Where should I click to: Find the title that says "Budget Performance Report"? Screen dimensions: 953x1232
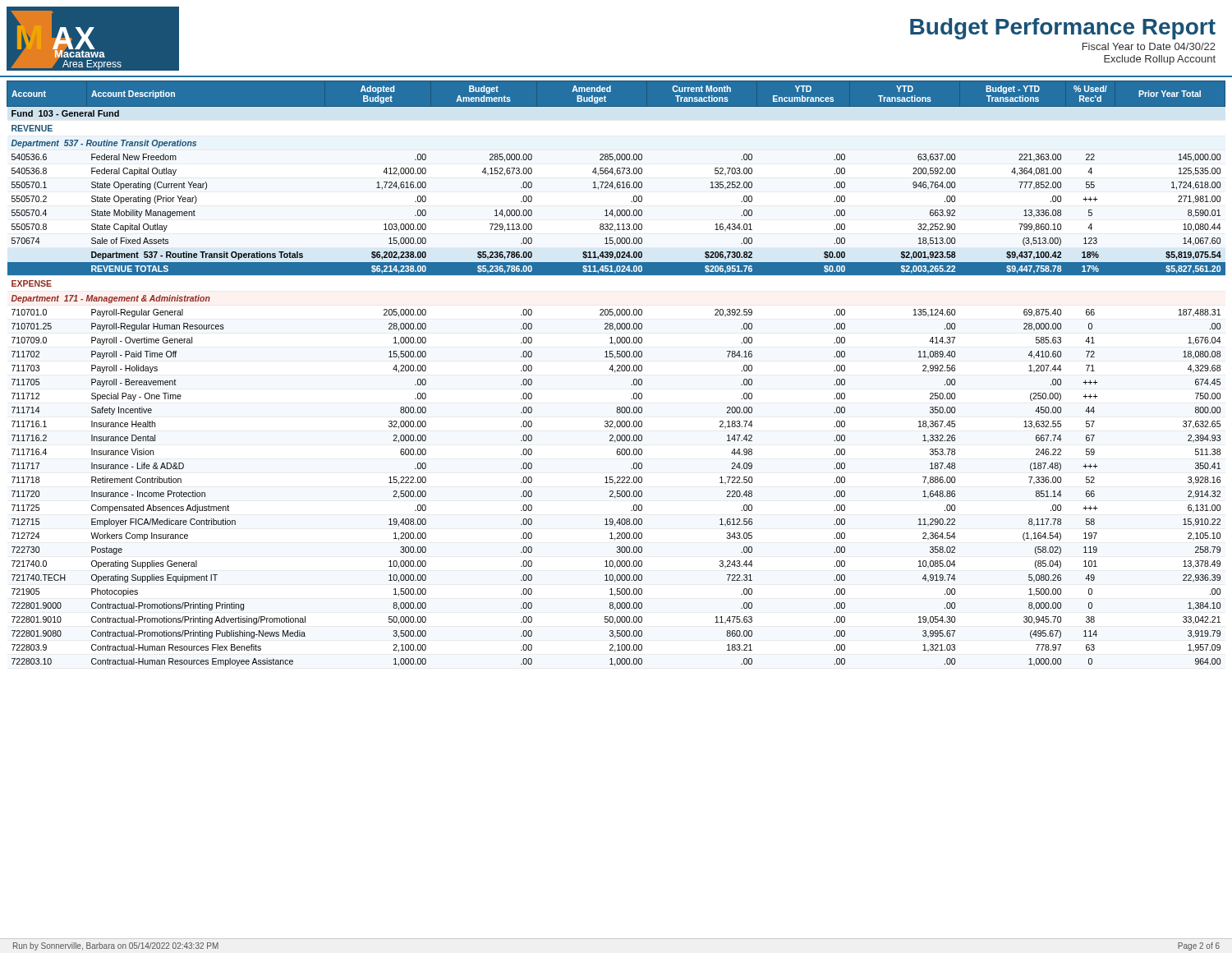1062,27
